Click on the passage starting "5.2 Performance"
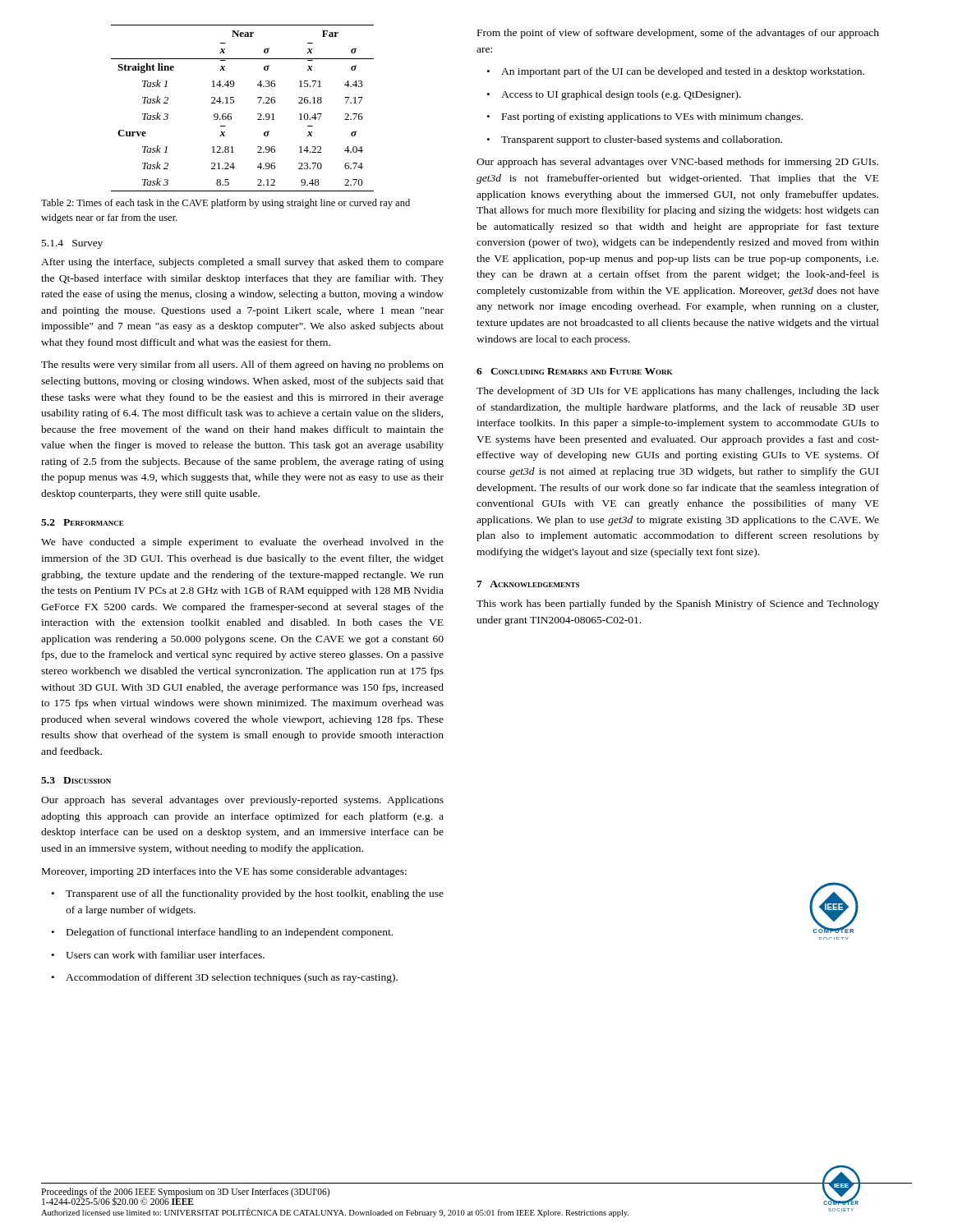Screen dimensions: 1232x953 pos(82,522)
